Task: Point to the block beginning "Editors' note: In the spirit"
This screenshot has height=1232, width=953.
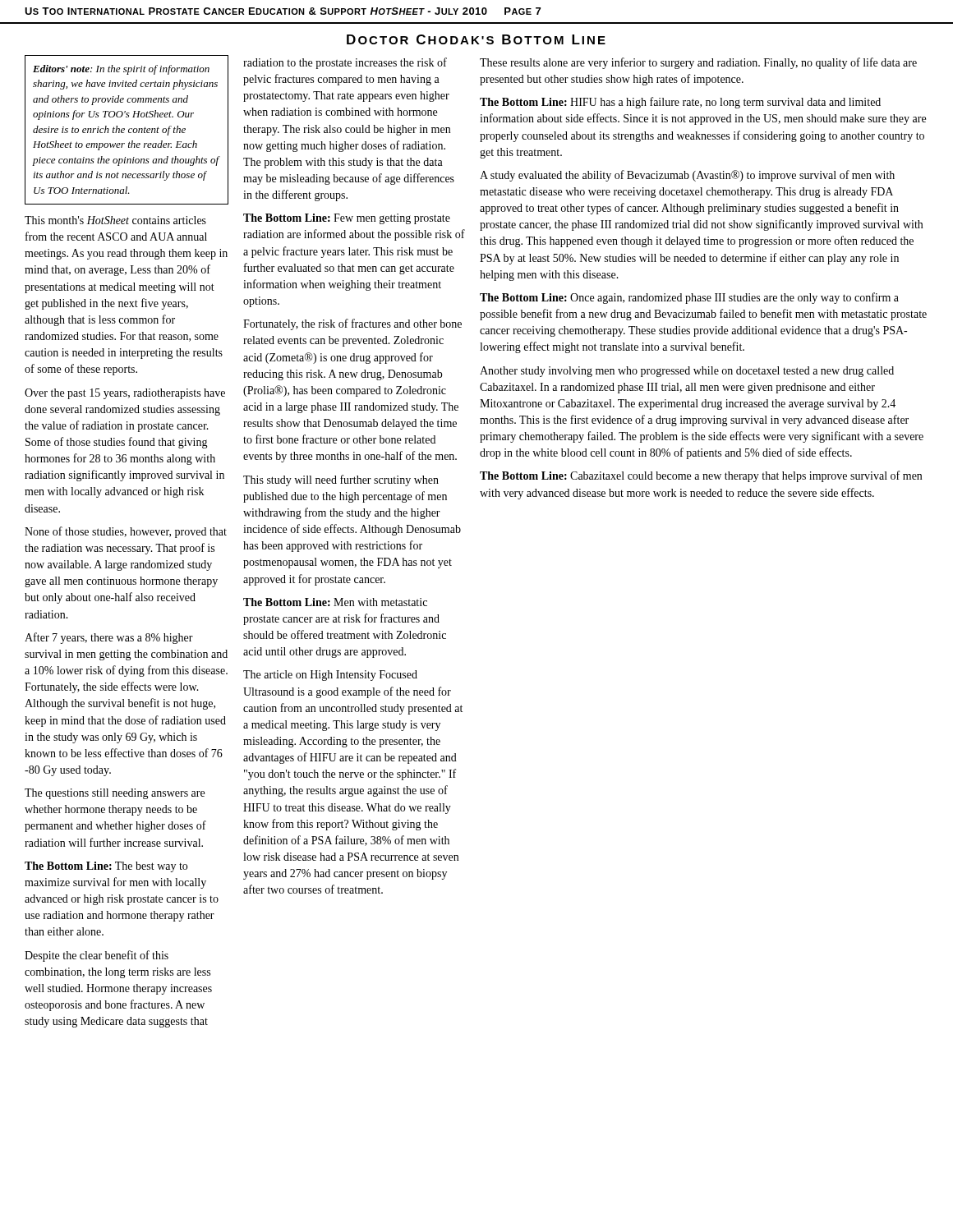Action: [x=126, y=129]
